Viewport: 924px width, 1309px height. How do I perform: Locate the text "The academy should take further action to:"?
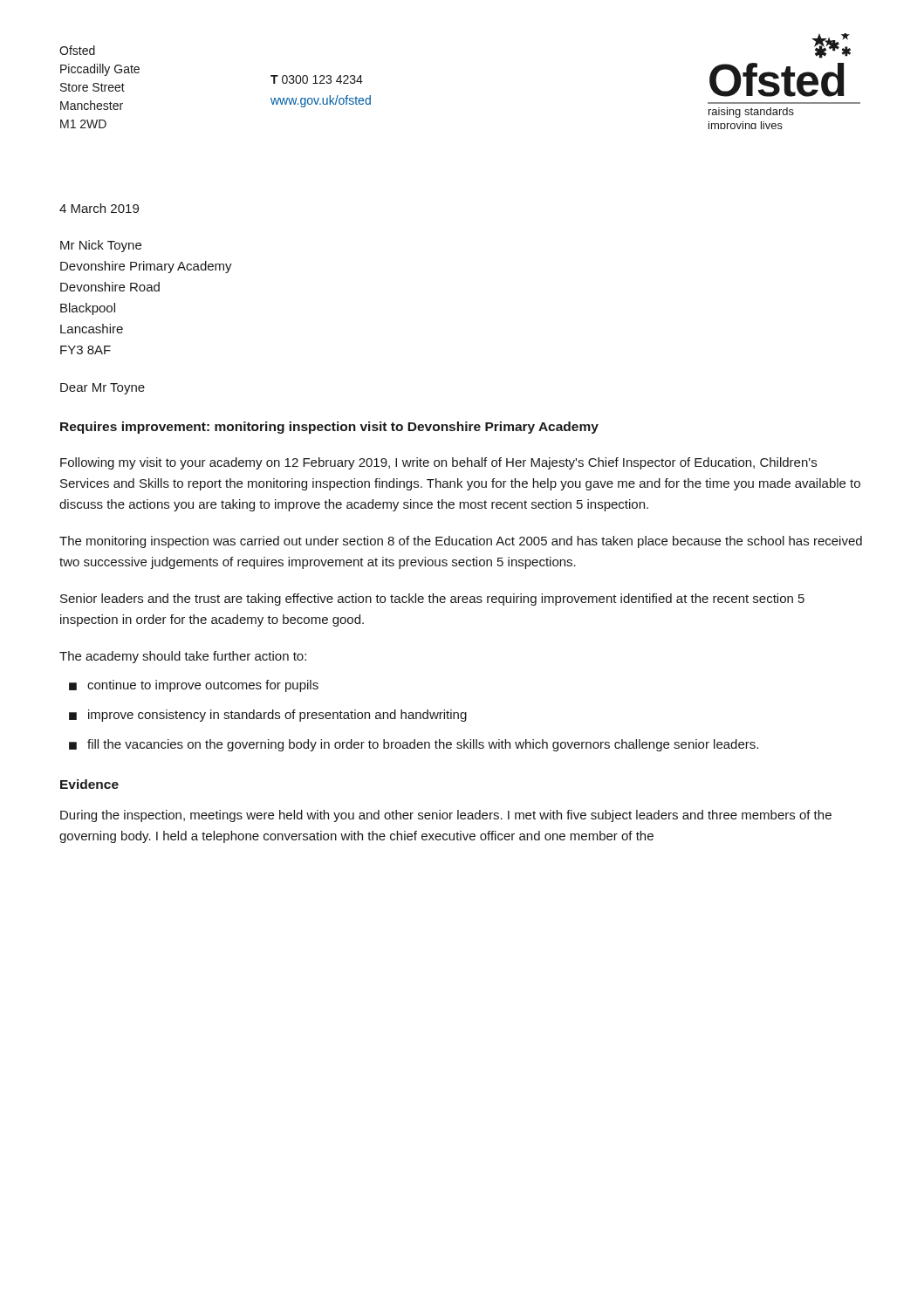183,656
